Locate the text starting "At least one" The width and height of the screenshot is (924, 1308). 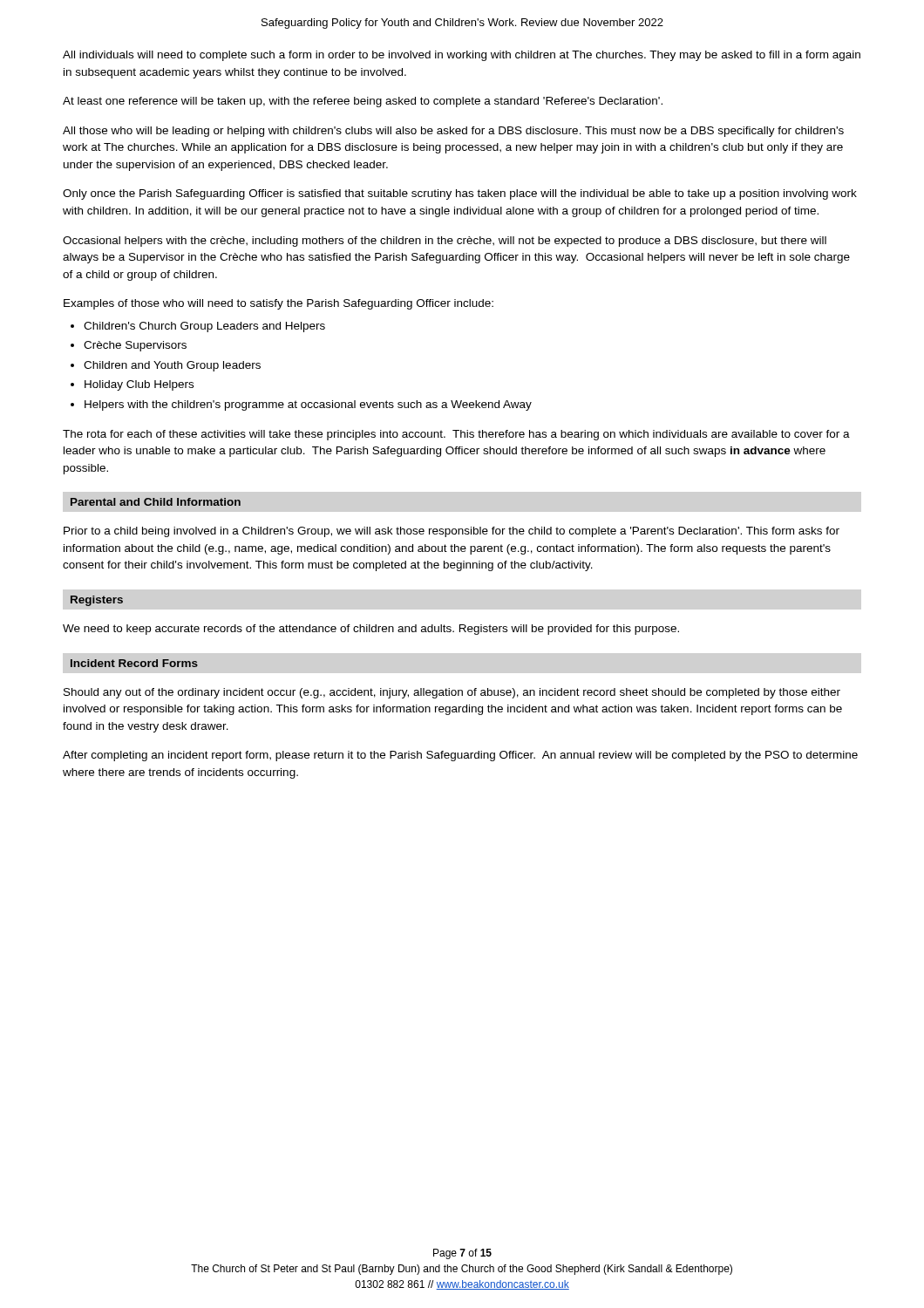[x=363, y=101]
